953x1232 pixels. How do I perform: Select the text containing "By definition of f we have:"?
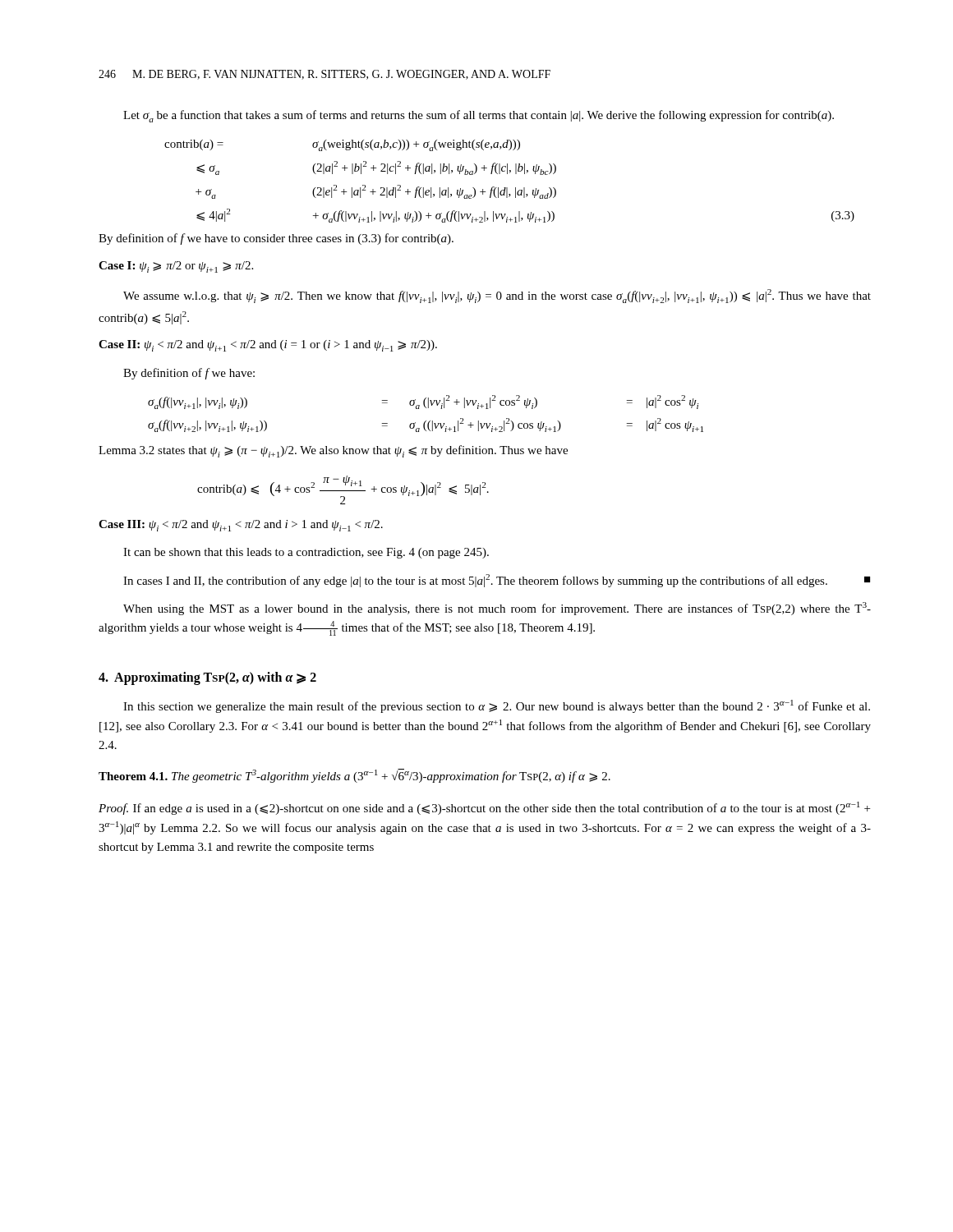[189, 373]
